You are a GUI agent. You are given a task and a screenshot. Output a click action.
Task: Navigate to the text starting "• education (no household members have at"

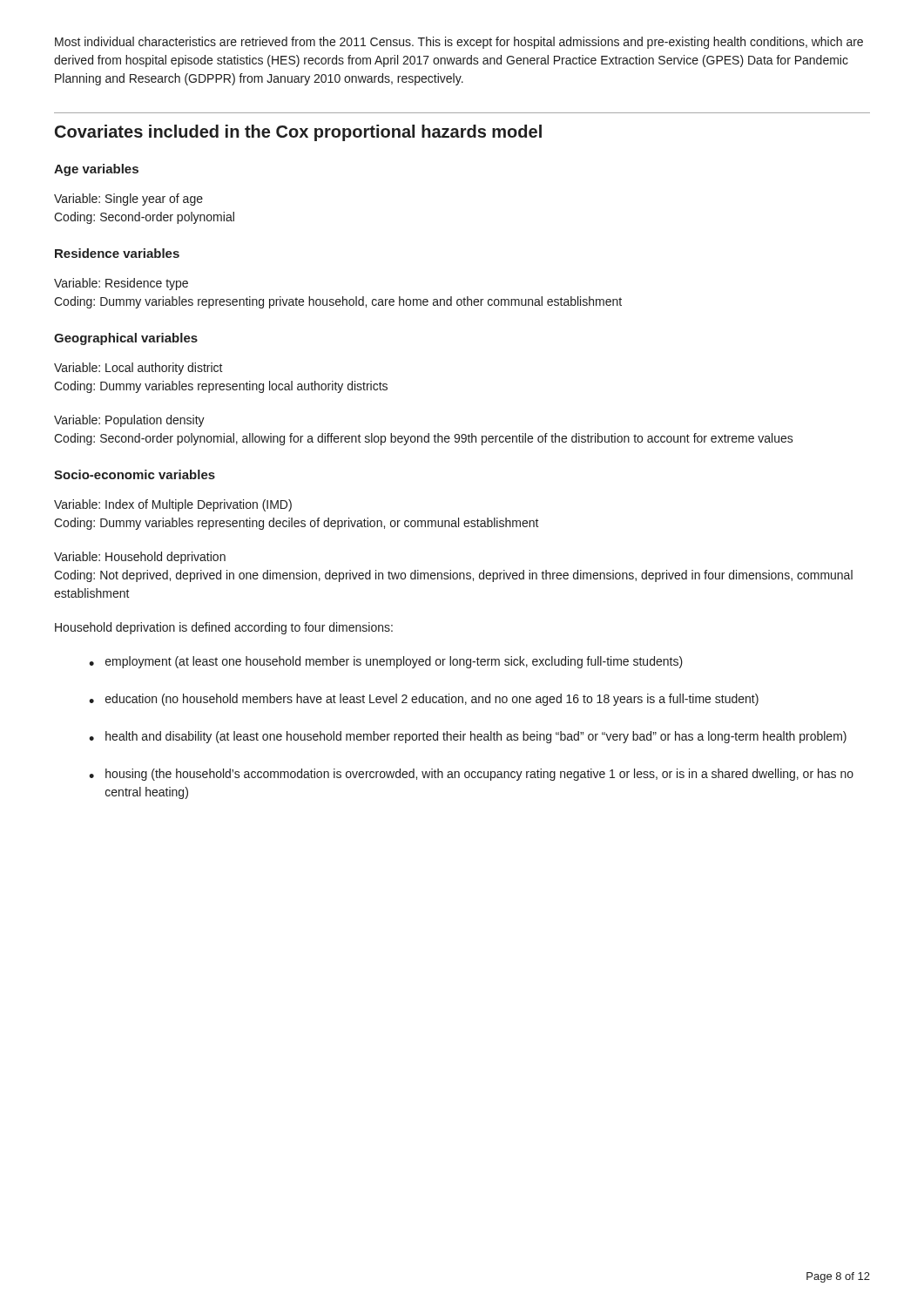[x=424, y=702]
